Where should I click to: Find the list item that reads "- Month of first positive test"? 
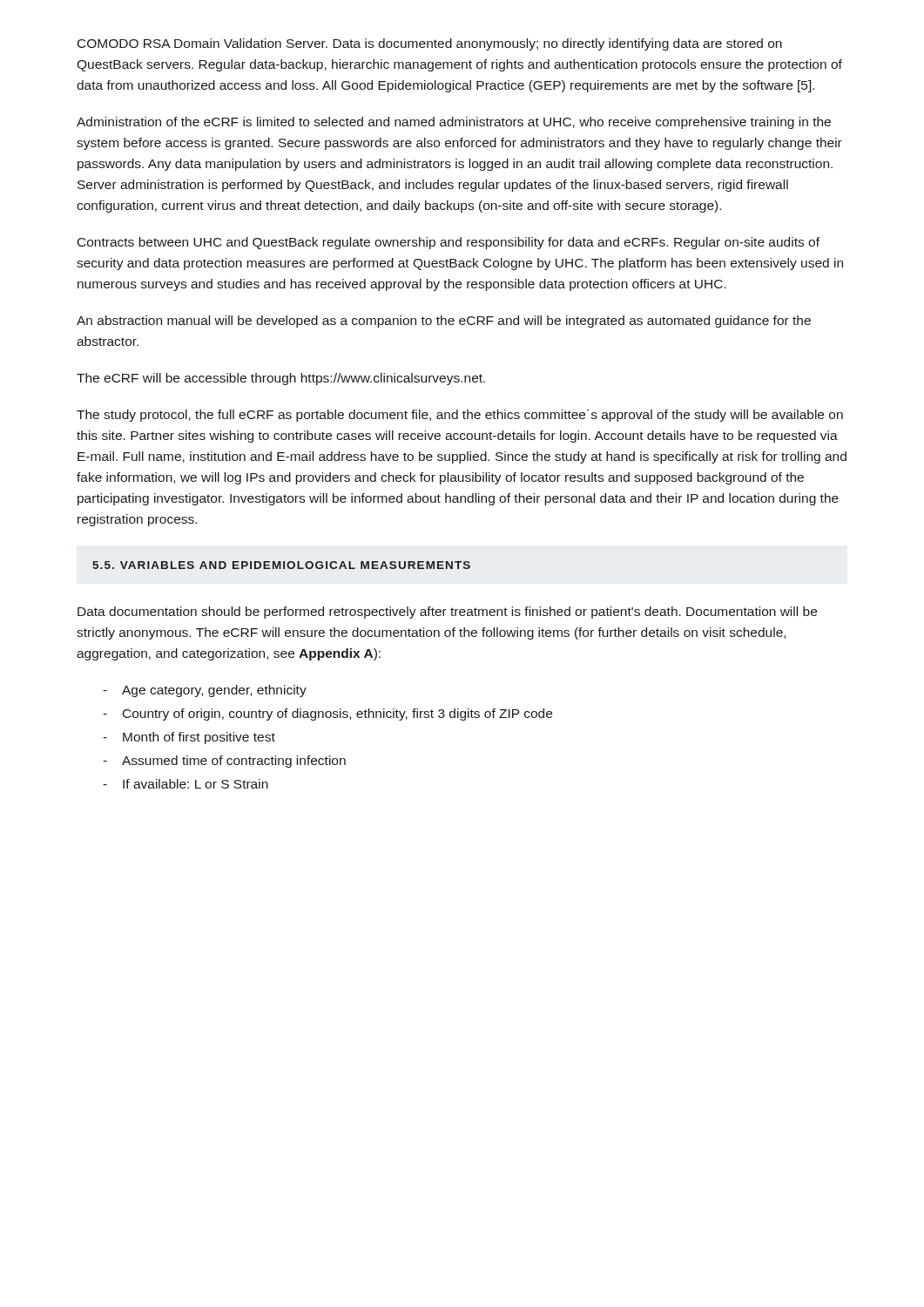(x=189, y=738)
